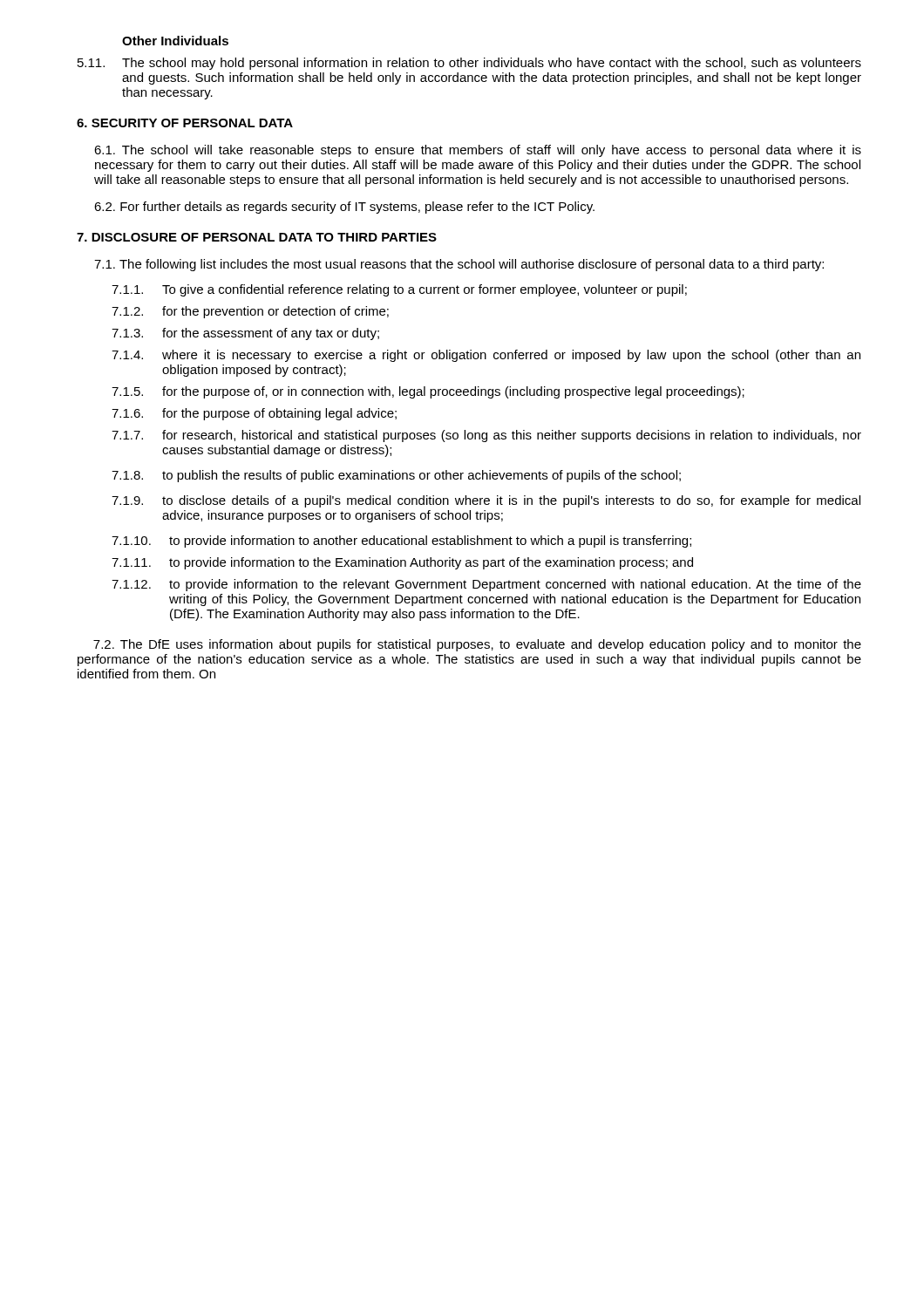This screenshot has width=924, height=1308.
Task: Click on the text block that reads "11. The school may hold"
Action: [469, 77]
